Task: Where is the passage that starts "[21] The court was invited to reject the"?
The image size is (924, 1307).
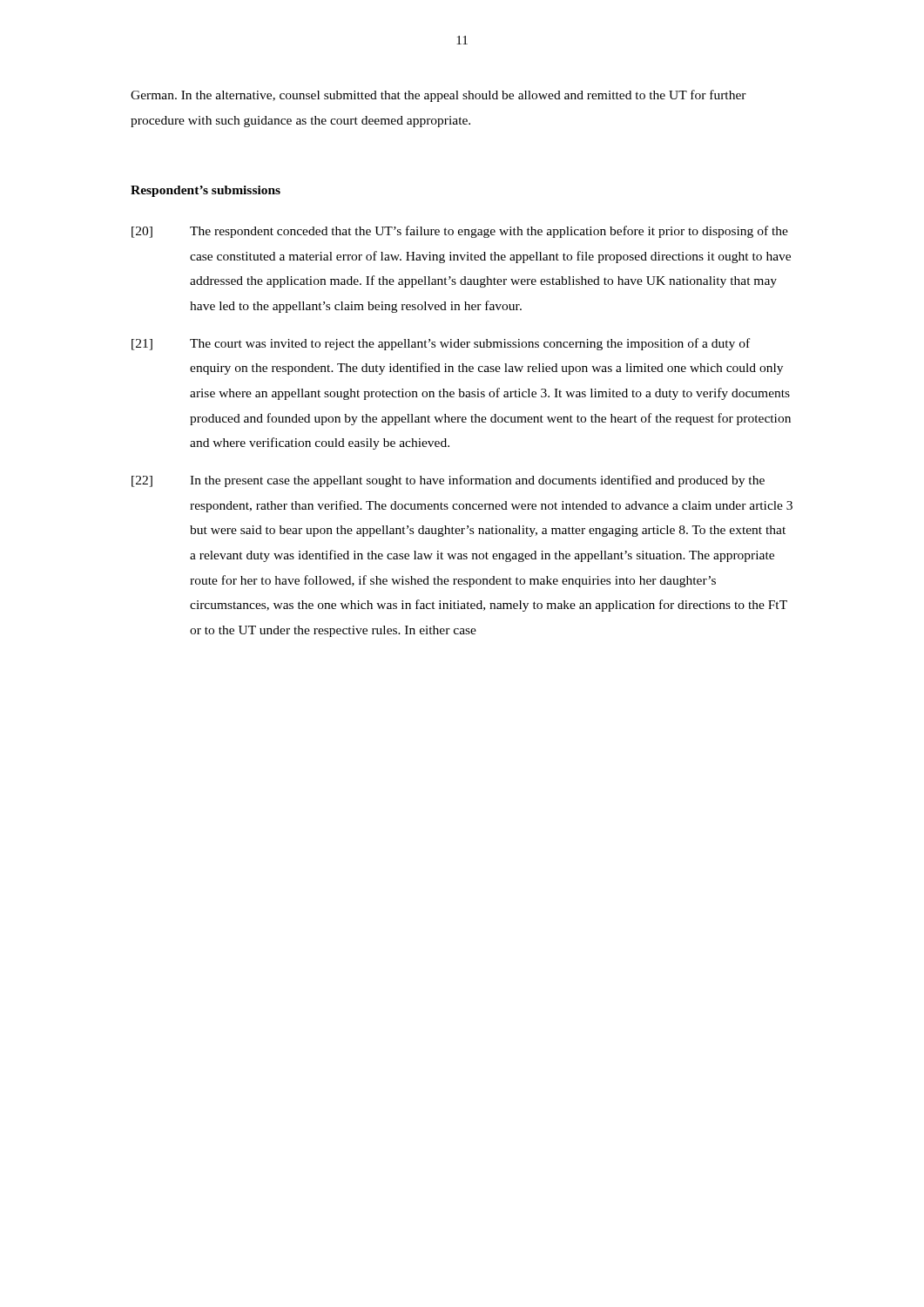Action: (462, 393)
